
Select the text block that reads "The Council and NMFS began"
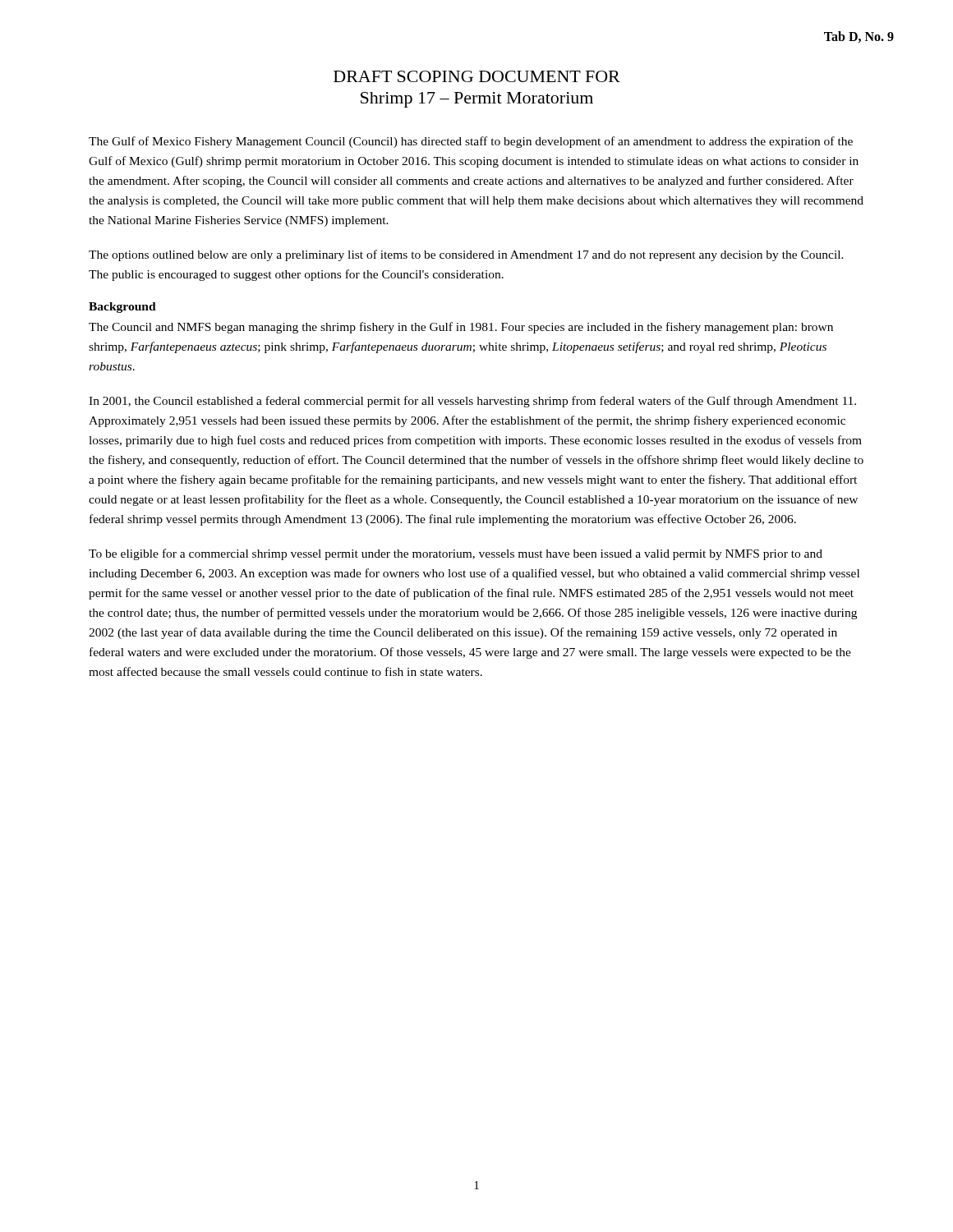(461, 346)
